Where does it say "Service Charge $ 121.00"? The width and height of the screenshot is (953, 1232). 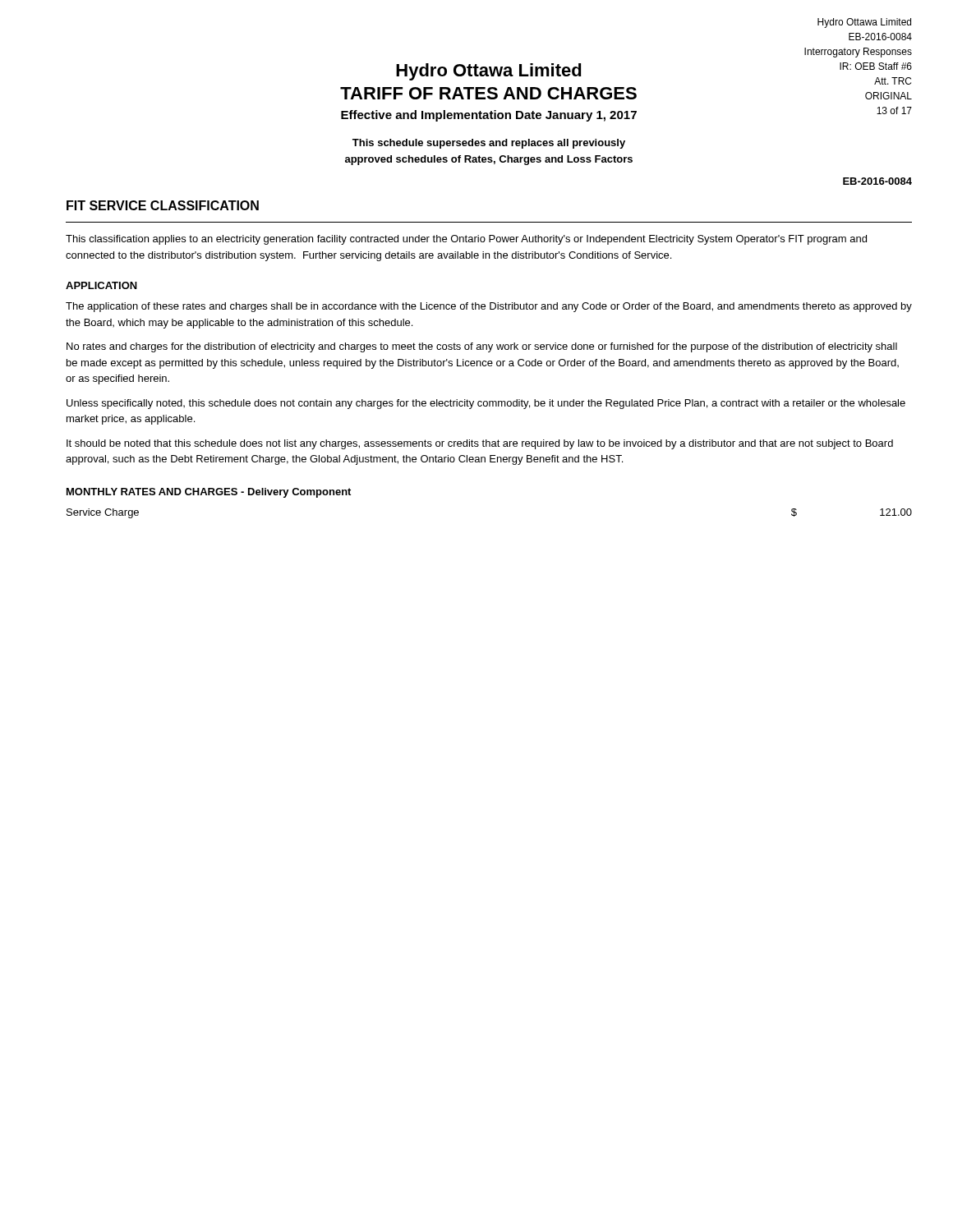pyautogui.click(x=107, y=515)
